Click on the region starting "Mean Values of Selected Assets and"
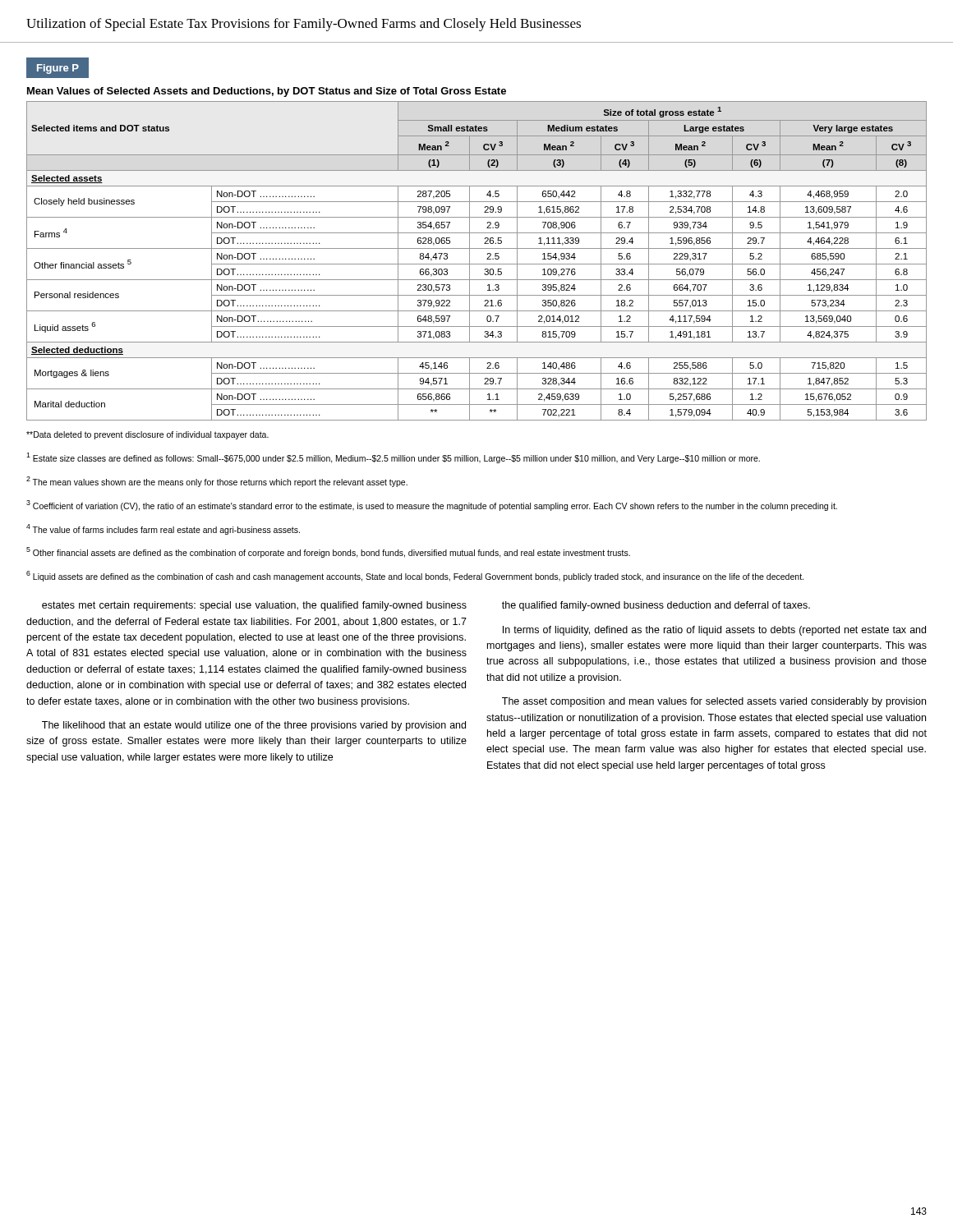Screen dimensions: 1232x953 point(266,91)
